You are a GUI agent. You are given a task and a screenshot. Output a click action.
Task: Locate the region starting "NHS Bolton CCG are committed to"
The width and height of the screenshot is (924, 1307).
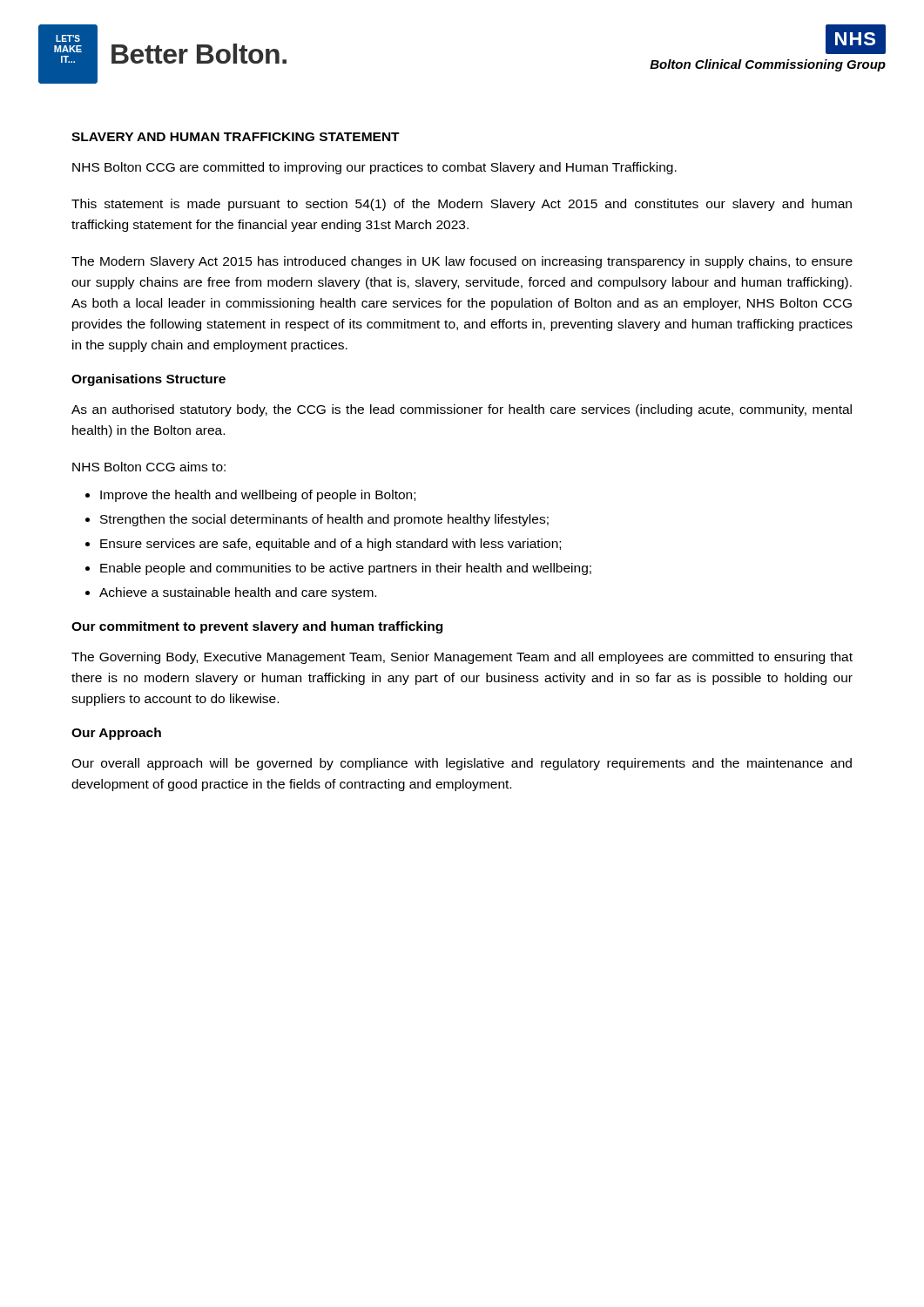(462, 167)
